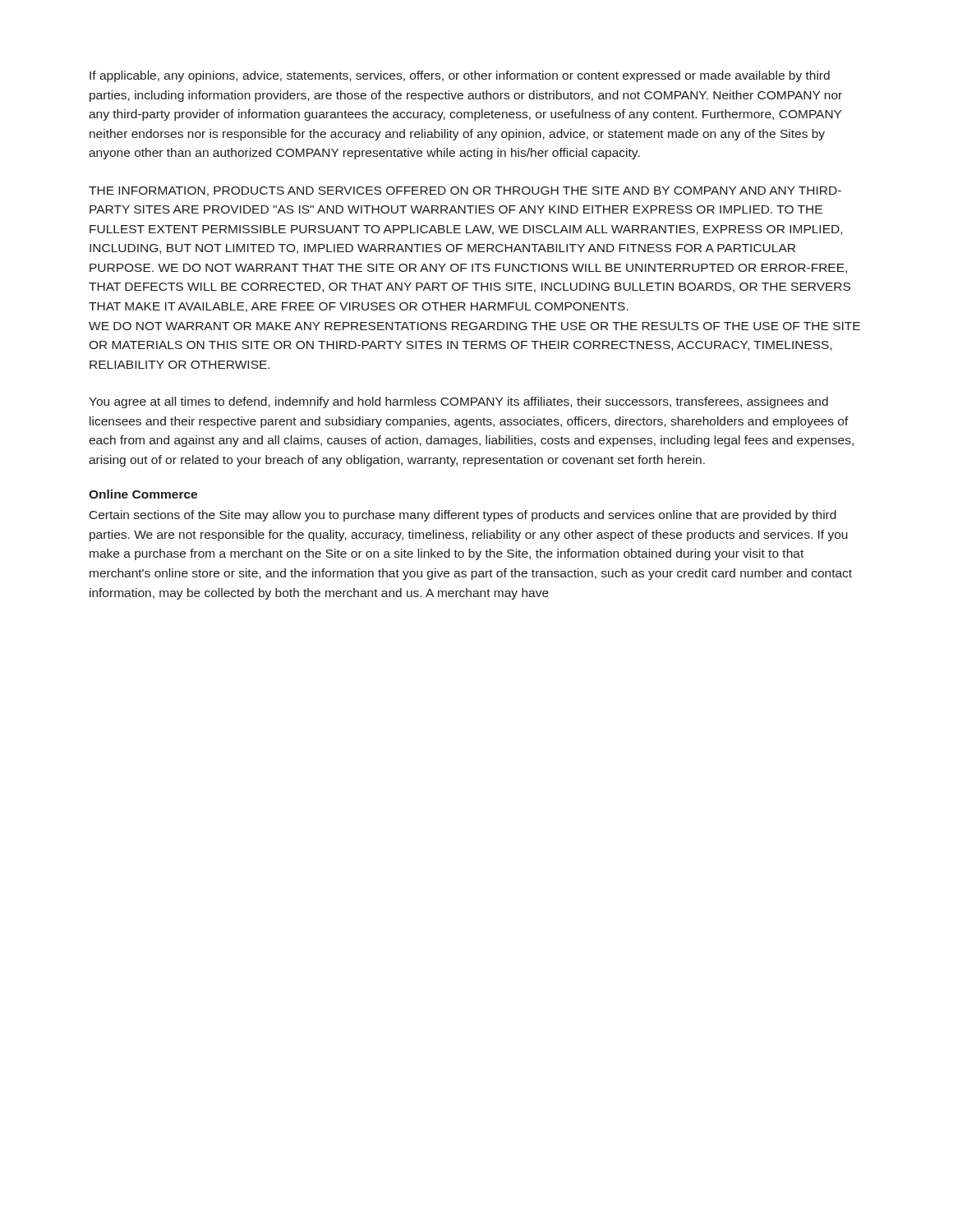Point to the block beginning "If applicable, any opinions,"

tap(465, 114)
